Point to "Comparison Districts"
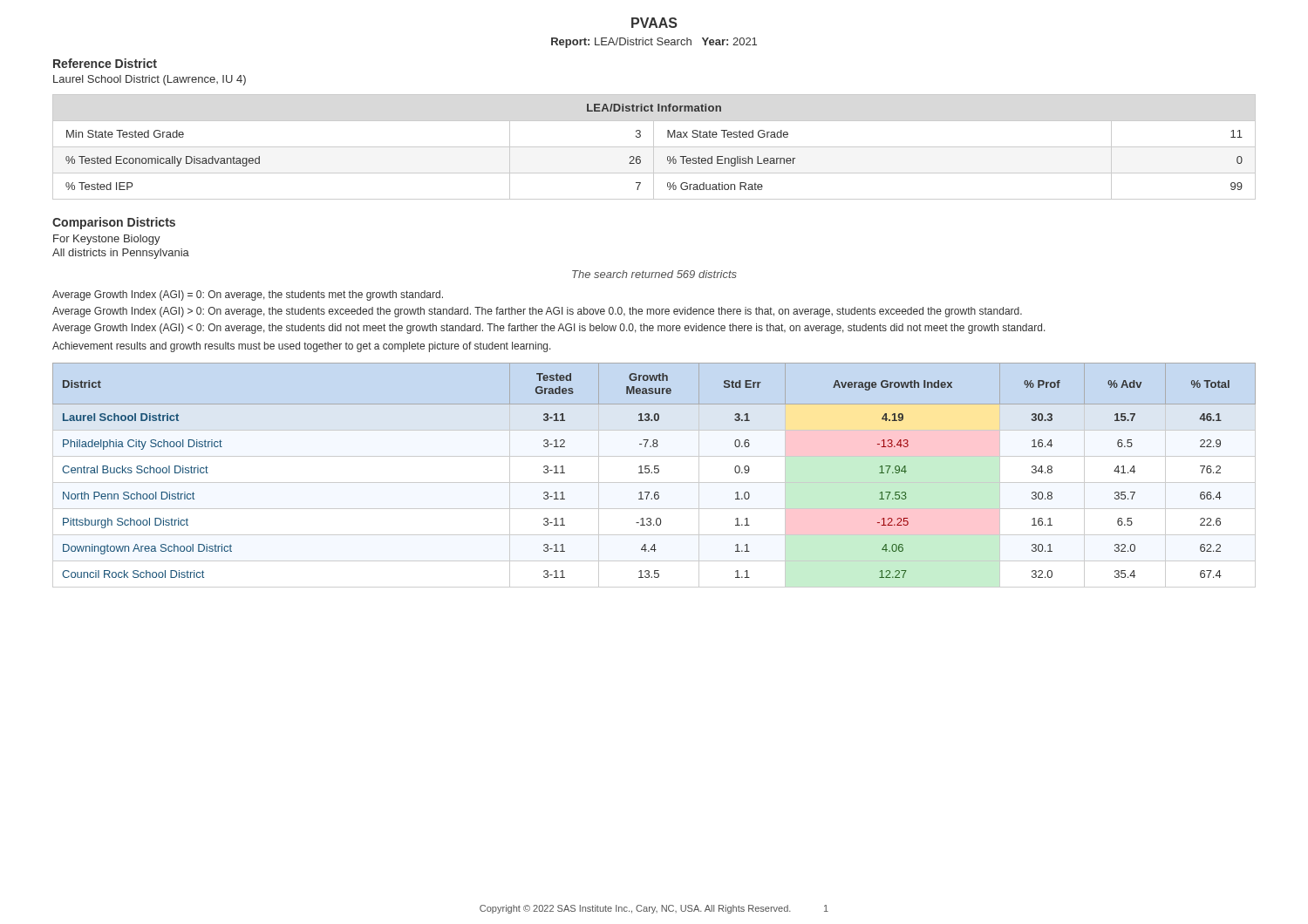The width and height of the screenshot is (1308, 924). point(114,222)
